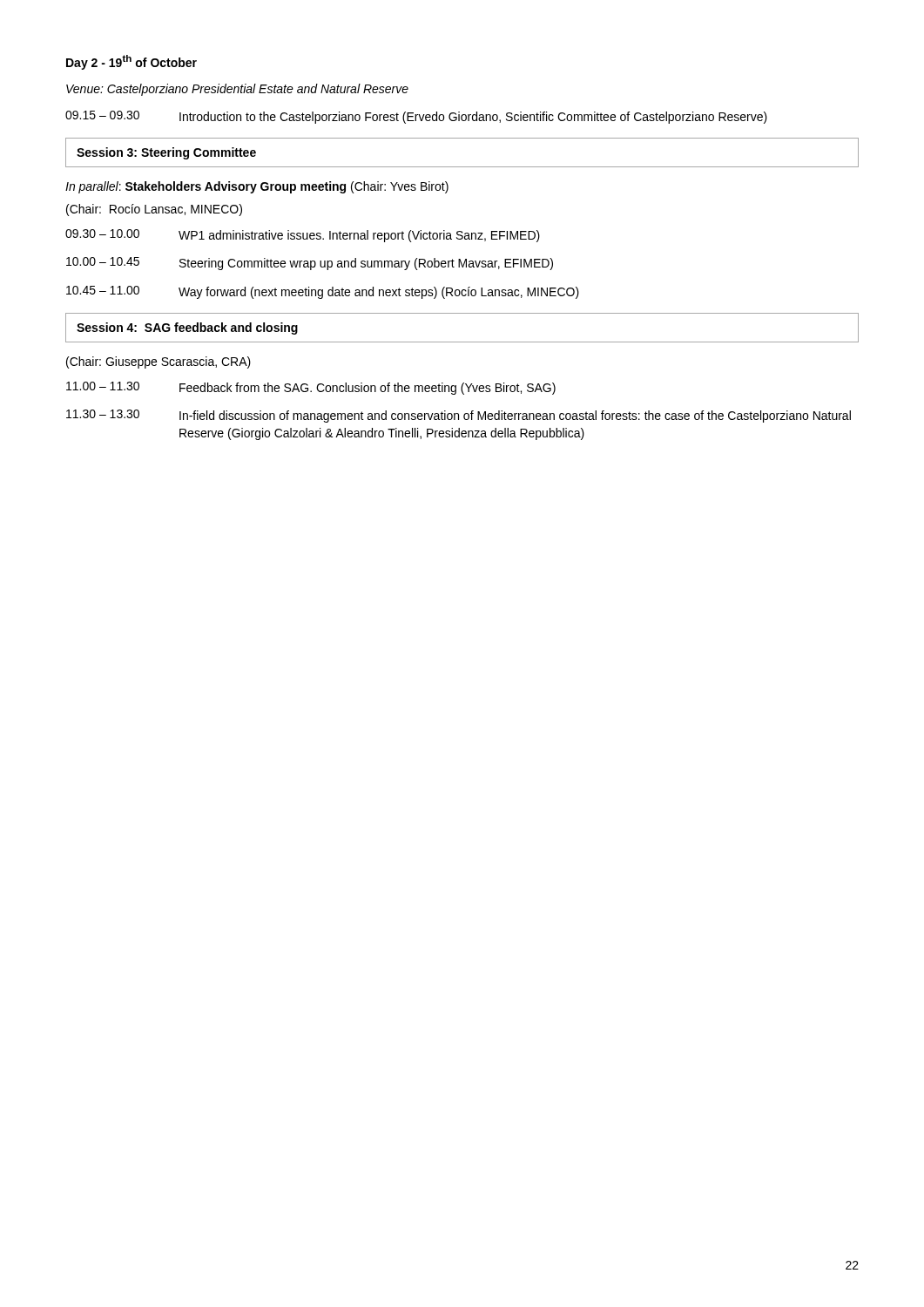Find the block starting "00 – 10.45"
The width and height of the screenshot is (924, 1307).
462,263
